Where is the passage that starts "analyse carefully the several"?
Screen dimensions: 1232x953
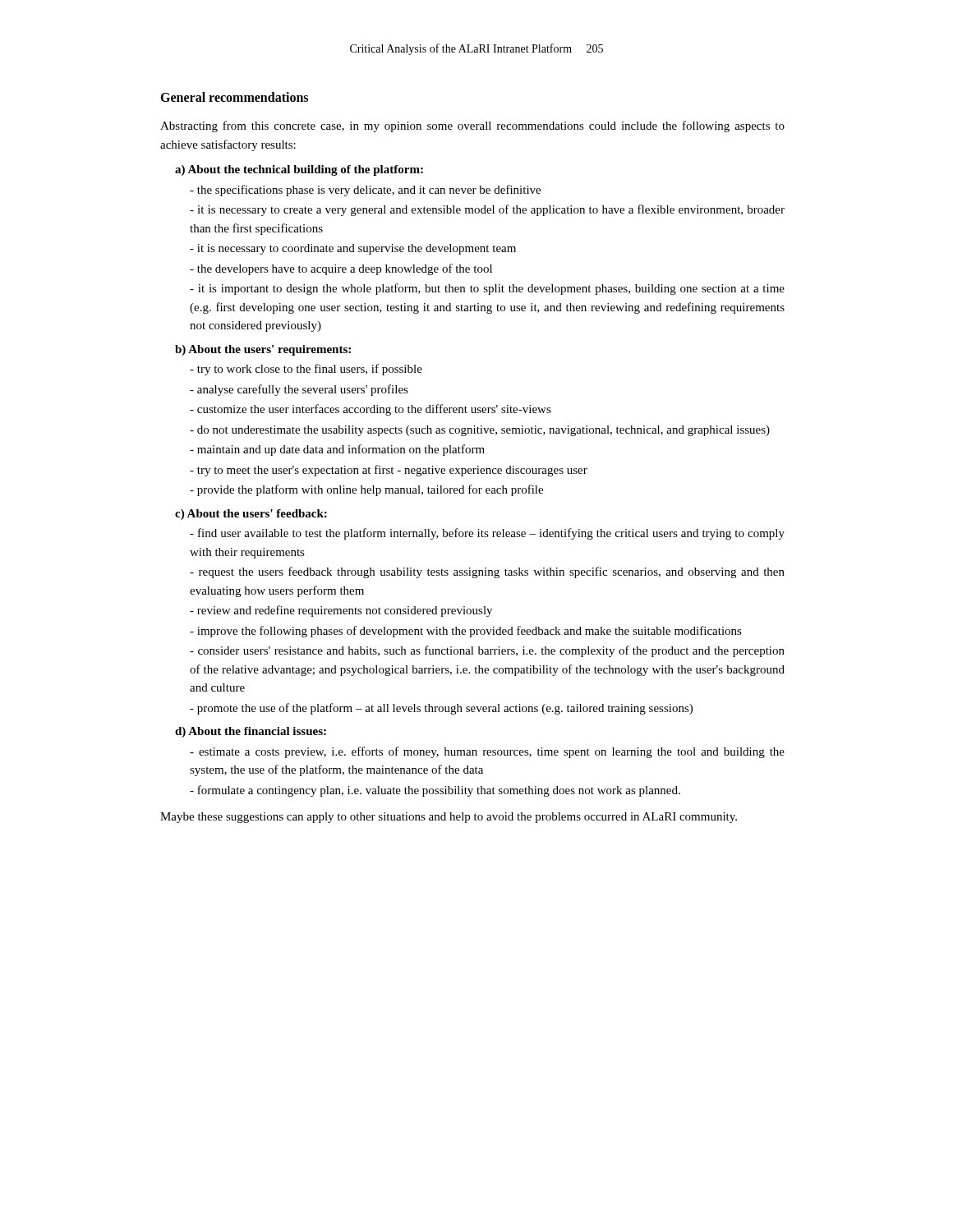click(299, 389)
